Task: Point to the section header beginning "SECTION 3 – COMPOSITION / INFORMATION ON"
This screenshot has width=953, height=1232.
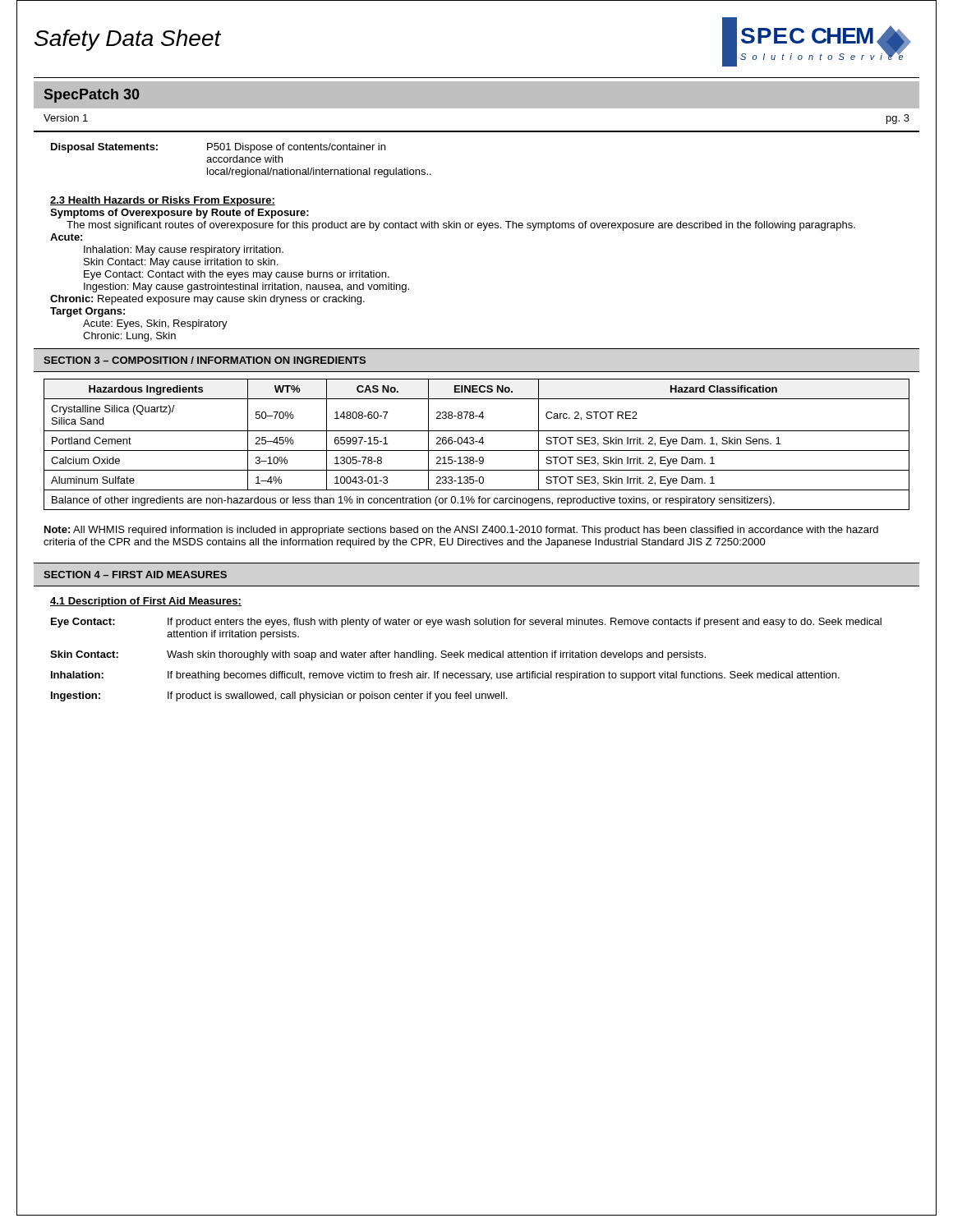Action: point(205,360)
